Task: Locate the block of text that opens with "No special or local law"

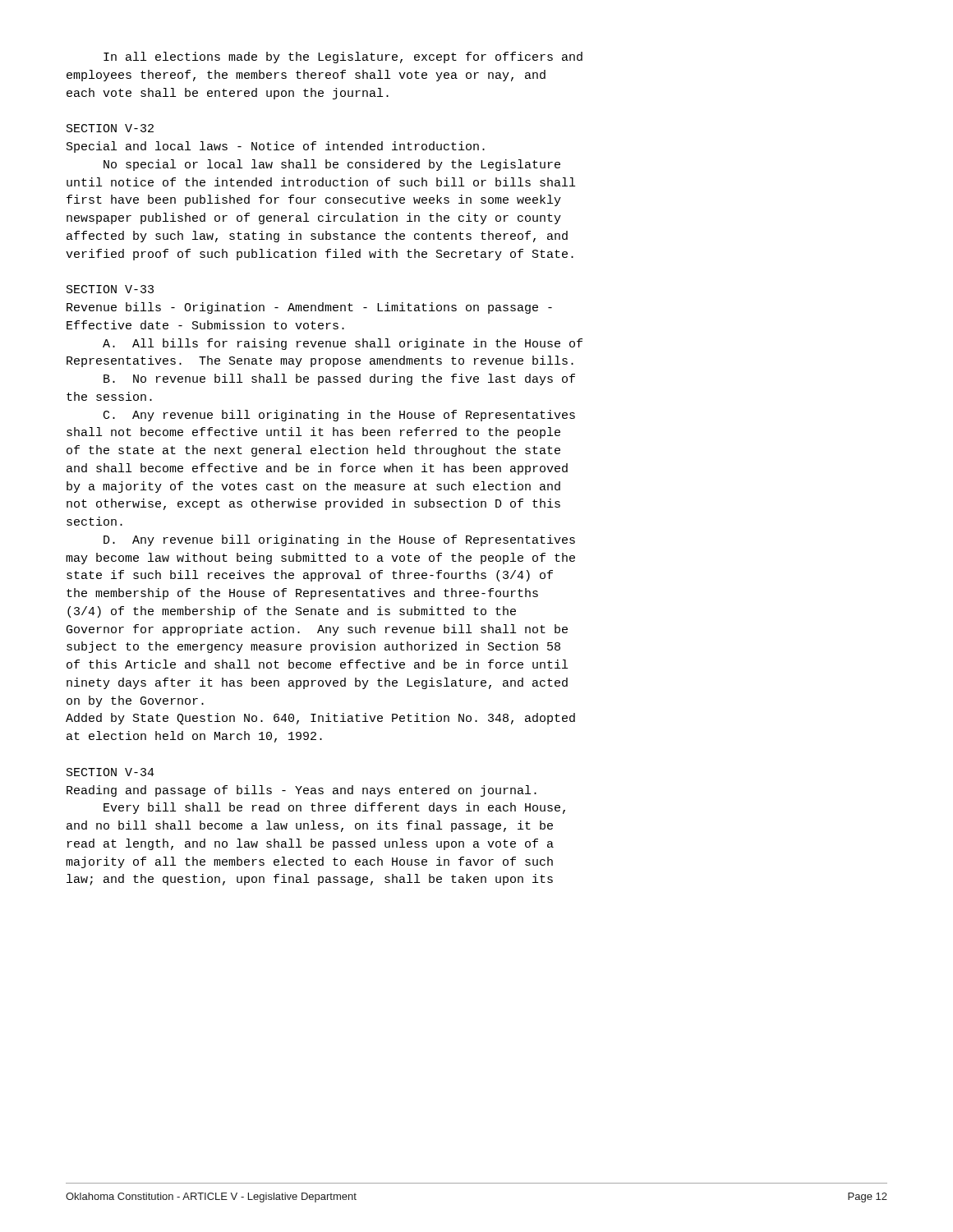Action: coord(321,210)
